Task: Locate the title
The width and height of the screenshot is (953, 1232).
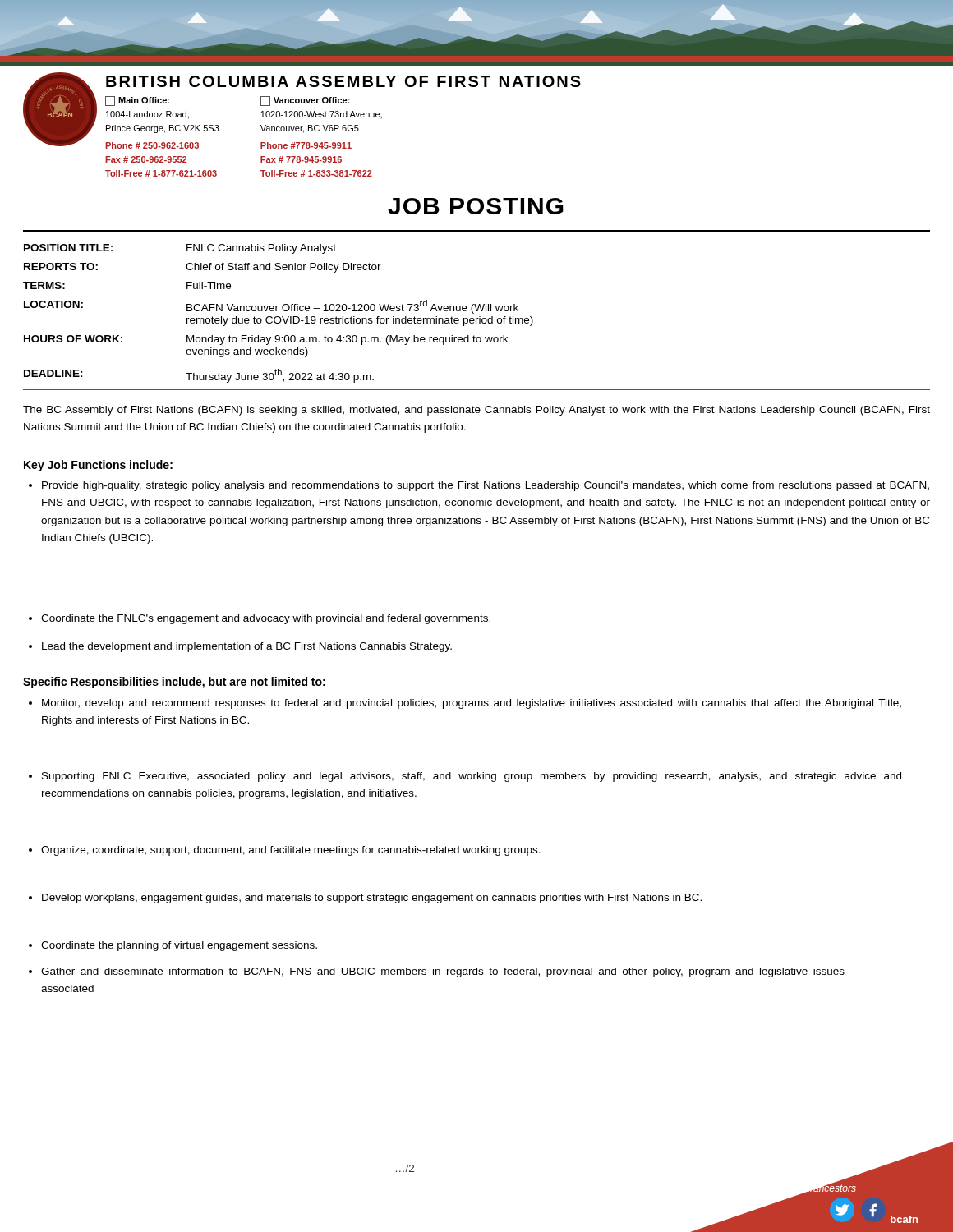Action: (x=476, y=206)
